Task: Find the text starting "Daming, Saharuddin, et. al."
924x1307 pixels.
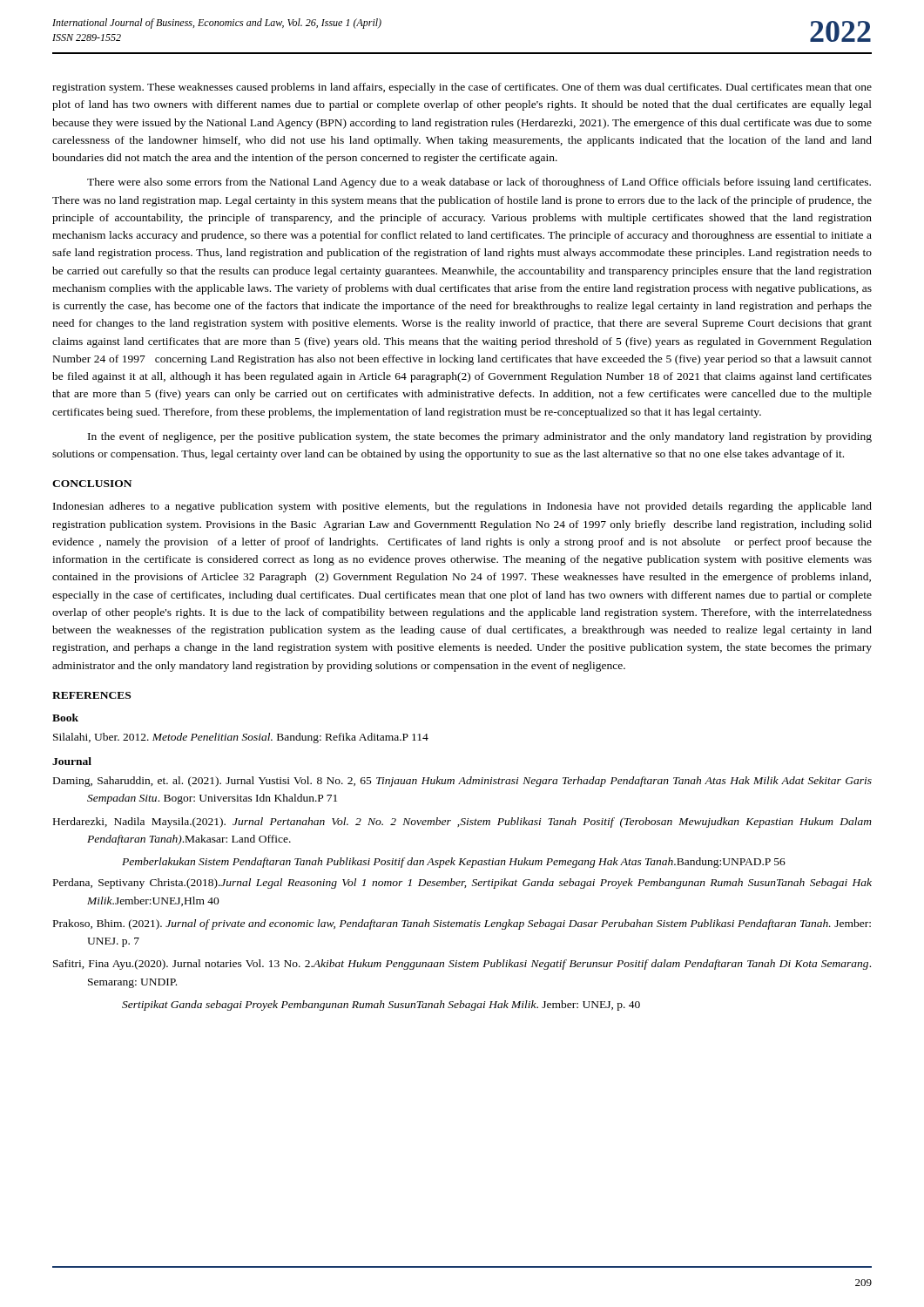Action: click(462, 790)
